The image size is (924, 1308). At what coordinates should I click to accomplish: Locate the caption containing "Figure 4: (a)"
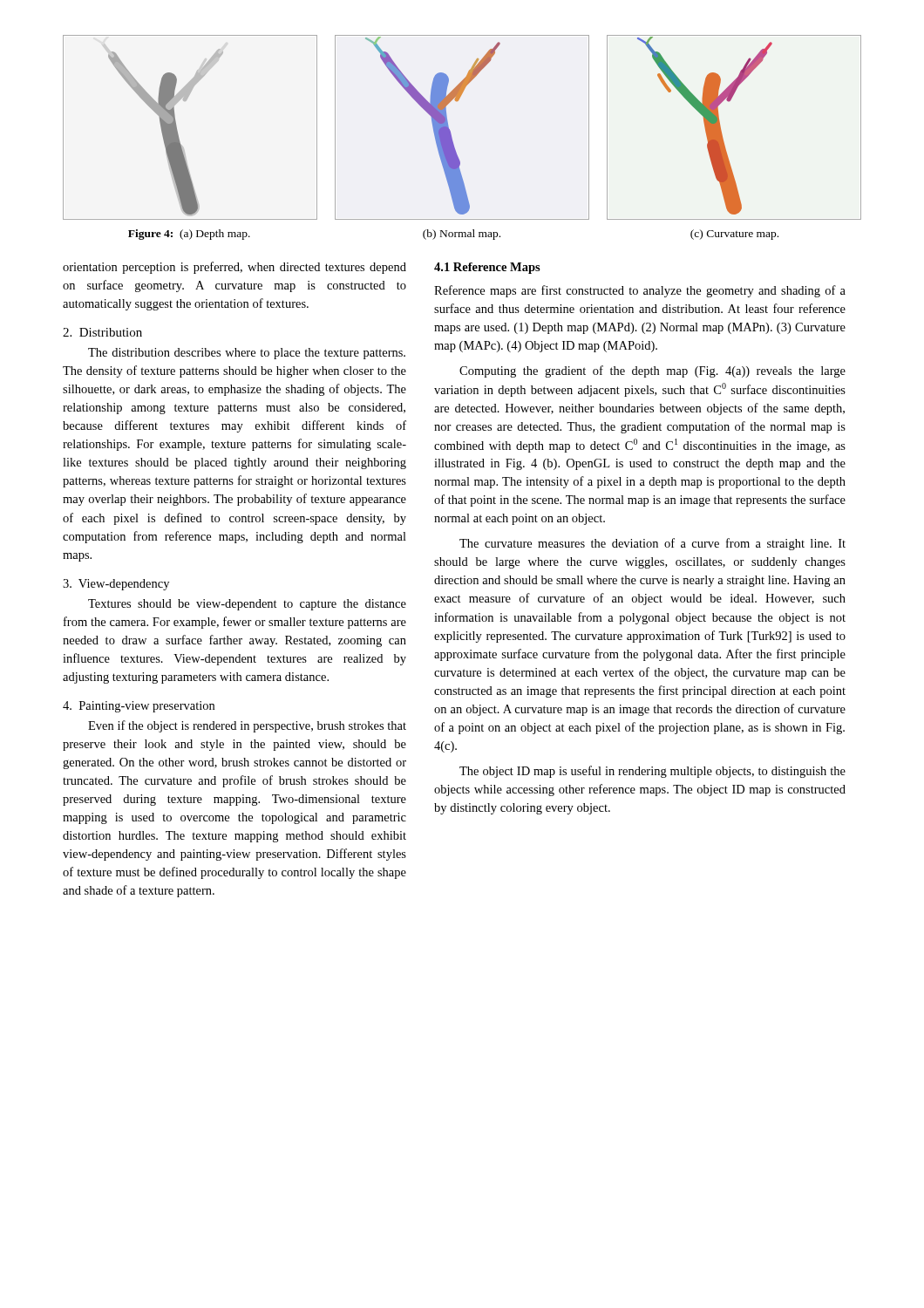click(x=189, y=233)
